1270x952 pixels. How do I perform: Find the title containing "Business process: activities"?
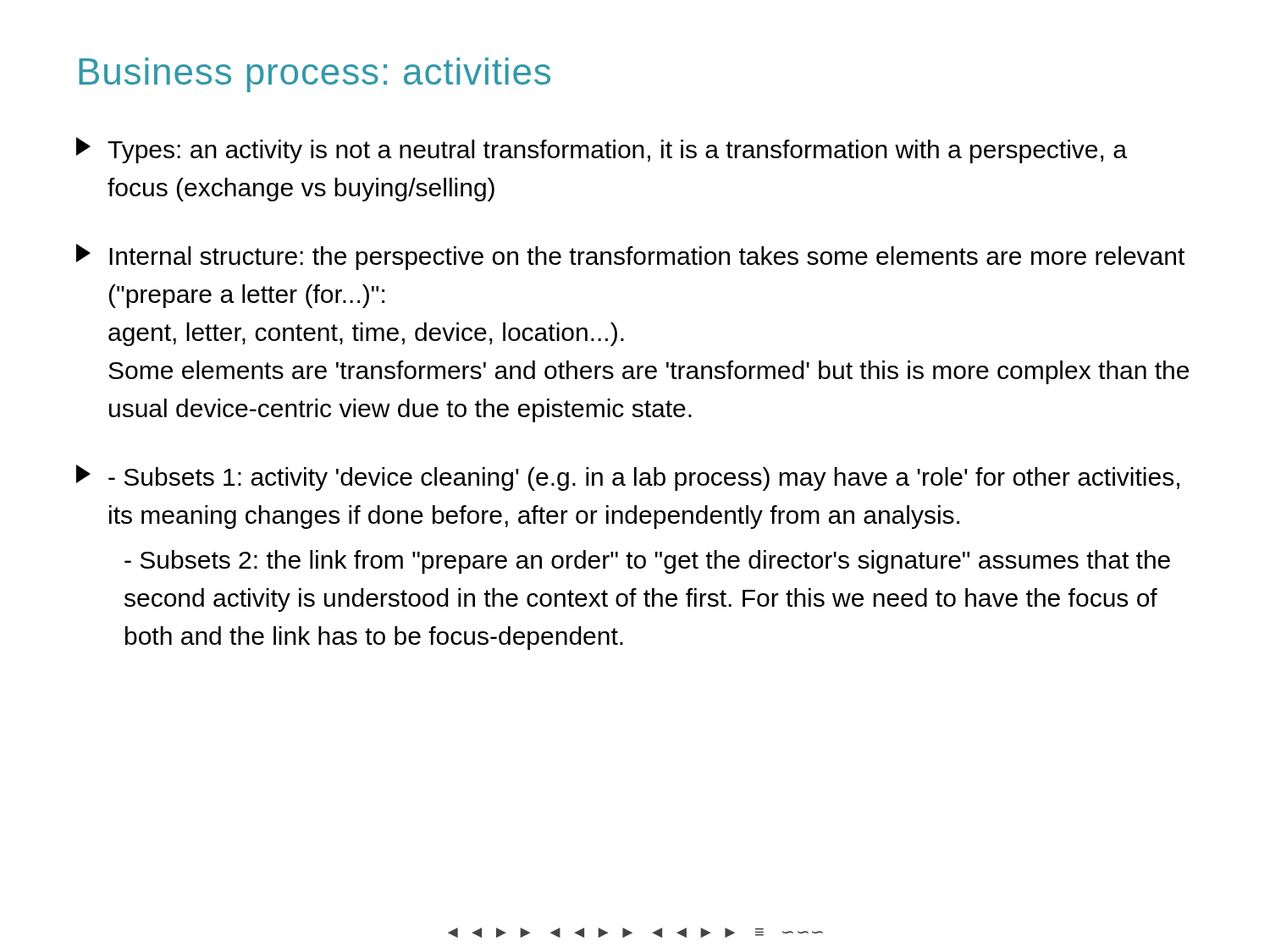coord(314,71)
